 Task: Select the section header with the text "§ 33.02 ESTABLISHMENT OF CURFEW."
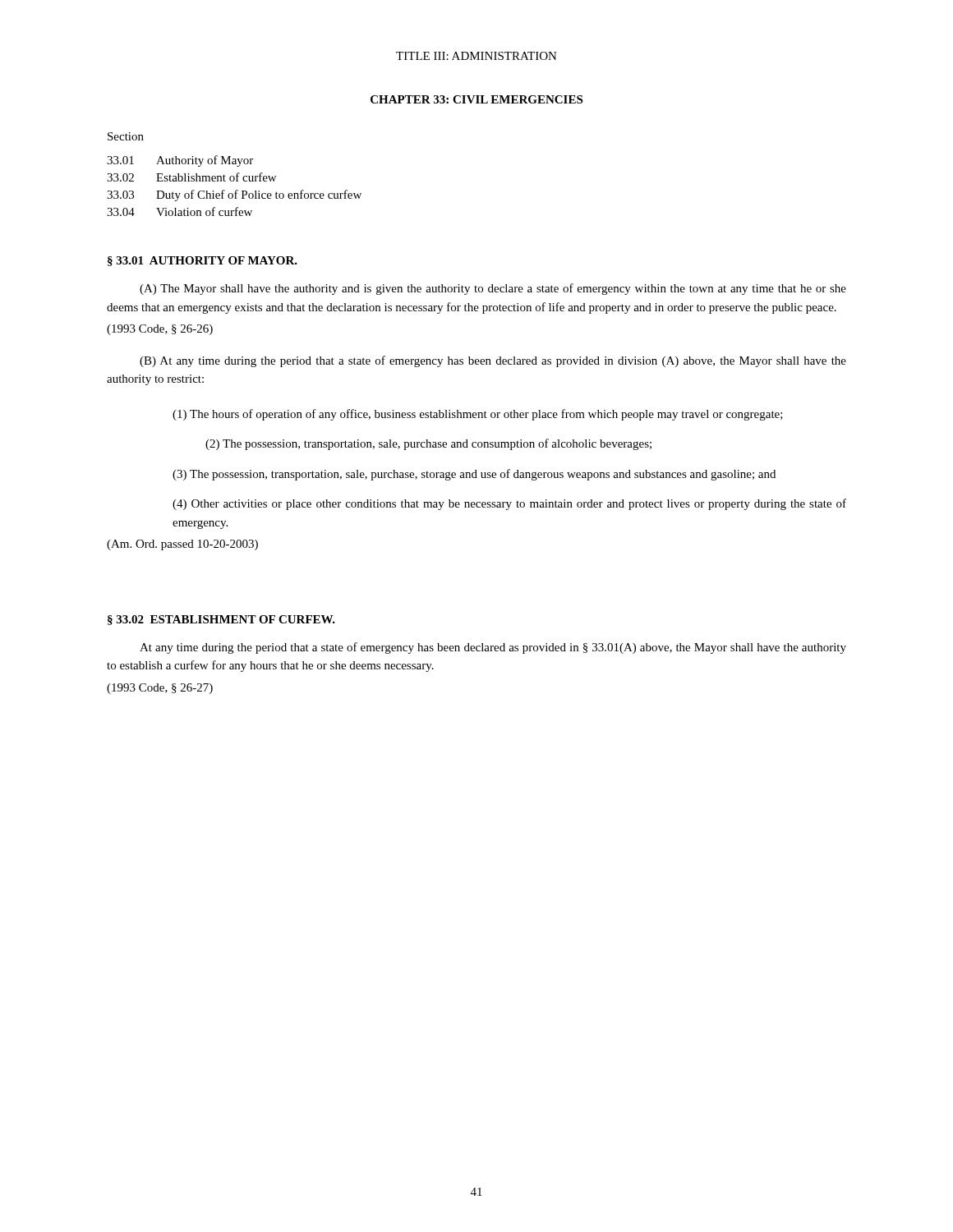221,619
